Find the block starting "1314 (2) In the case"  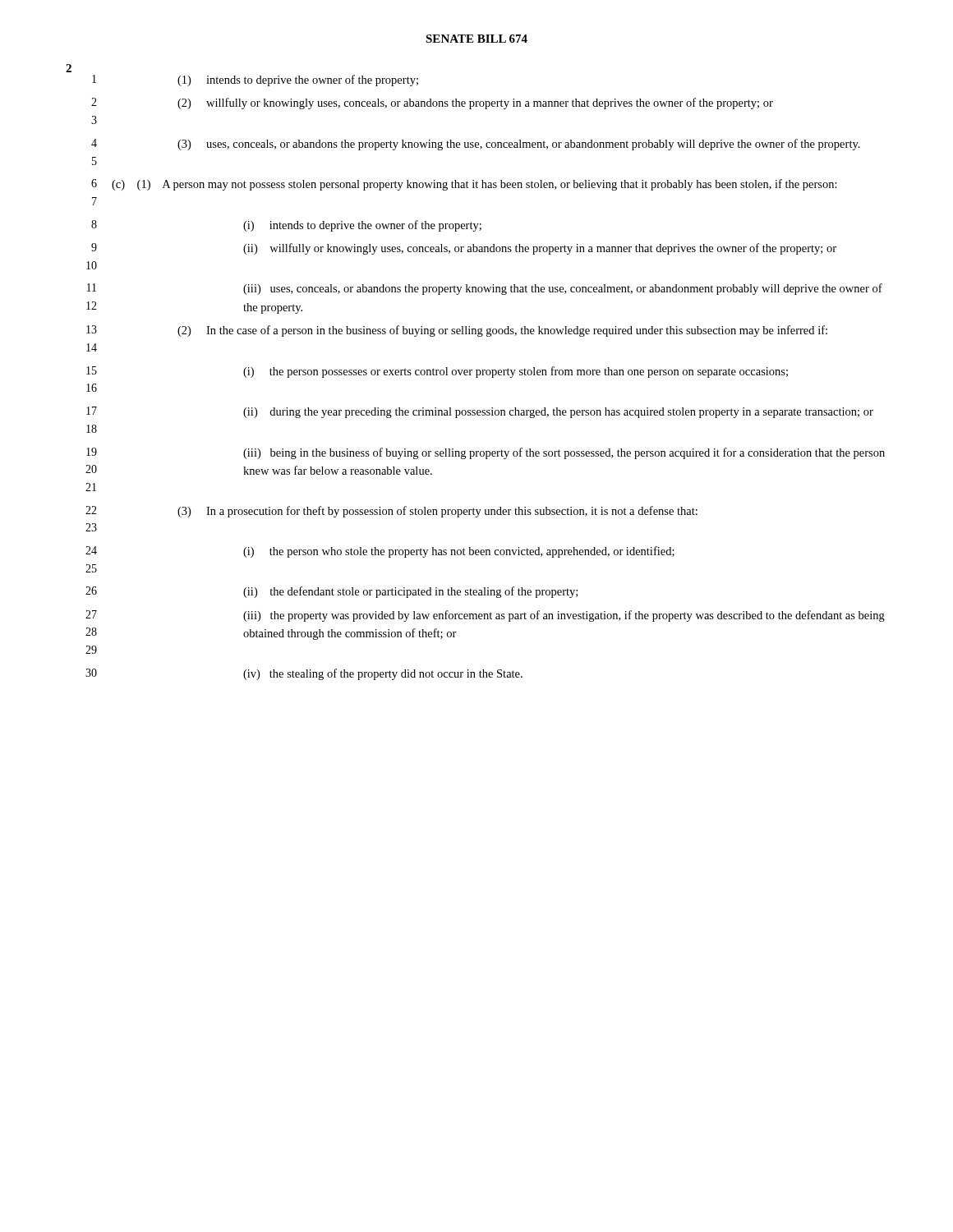click(476, 339)
